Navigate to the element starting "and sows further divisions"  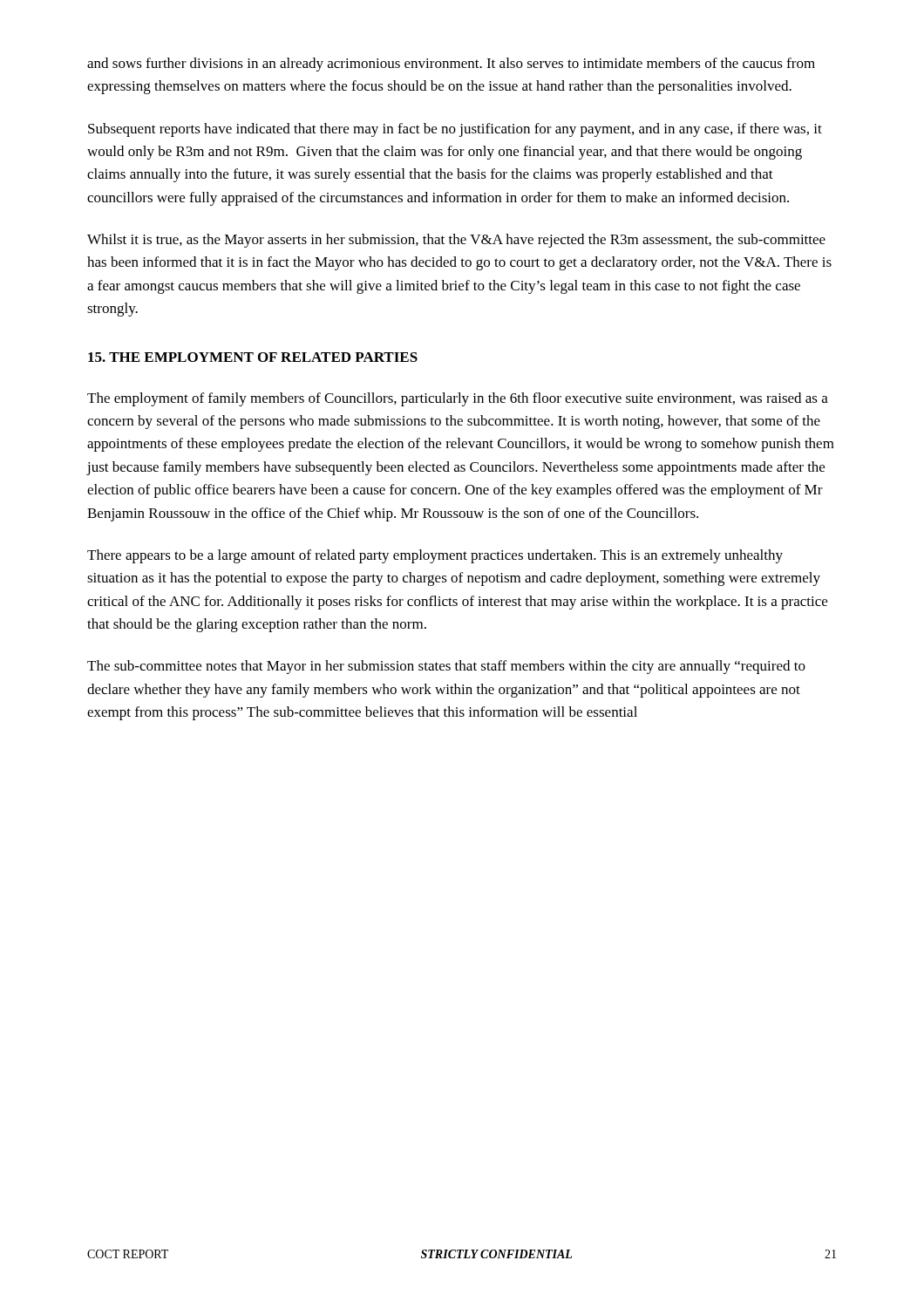[x=451, y=75]
